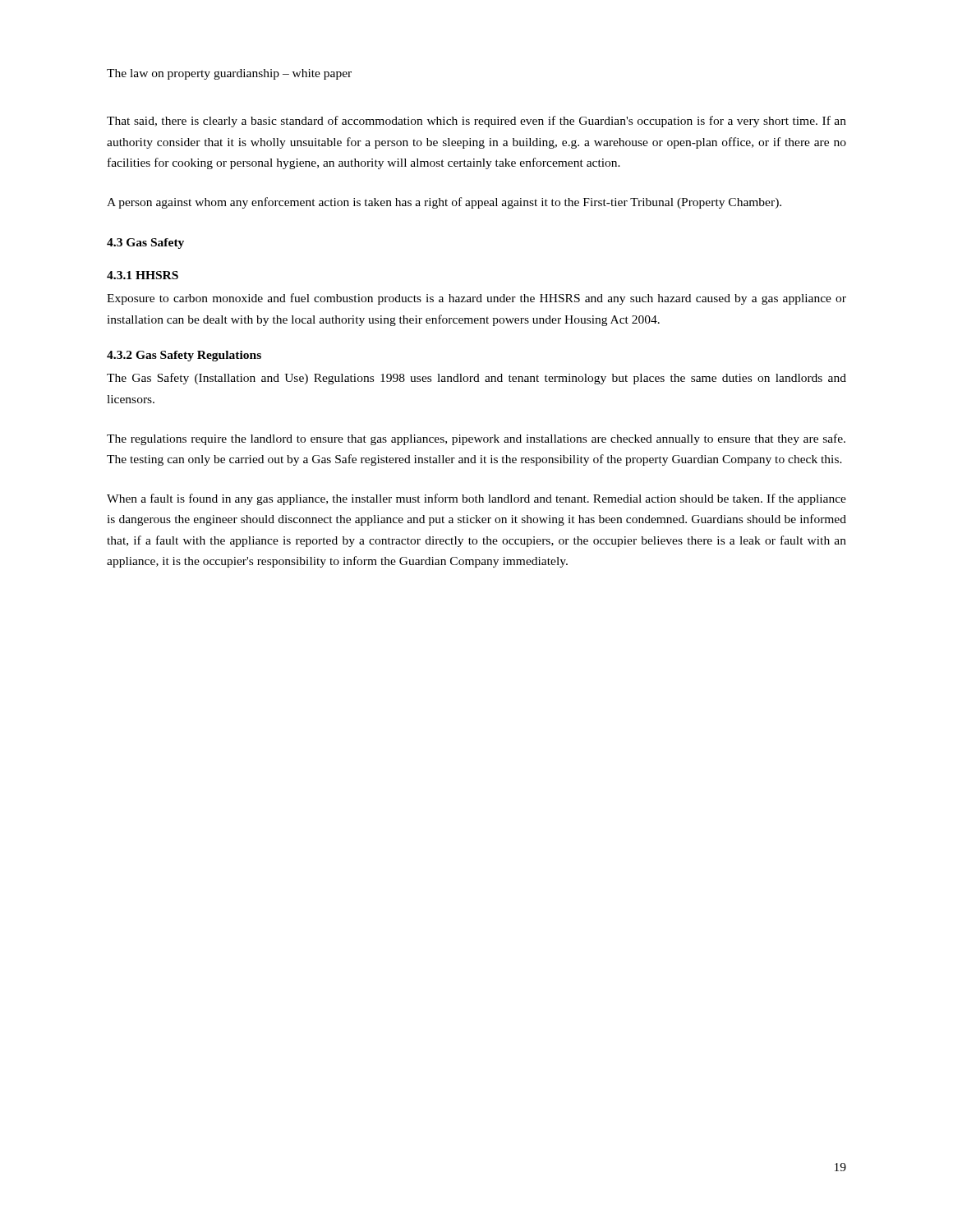953x1232 pixels.
Task: Where is the passage that starts "That said, there"?
Action: (476, 142)
